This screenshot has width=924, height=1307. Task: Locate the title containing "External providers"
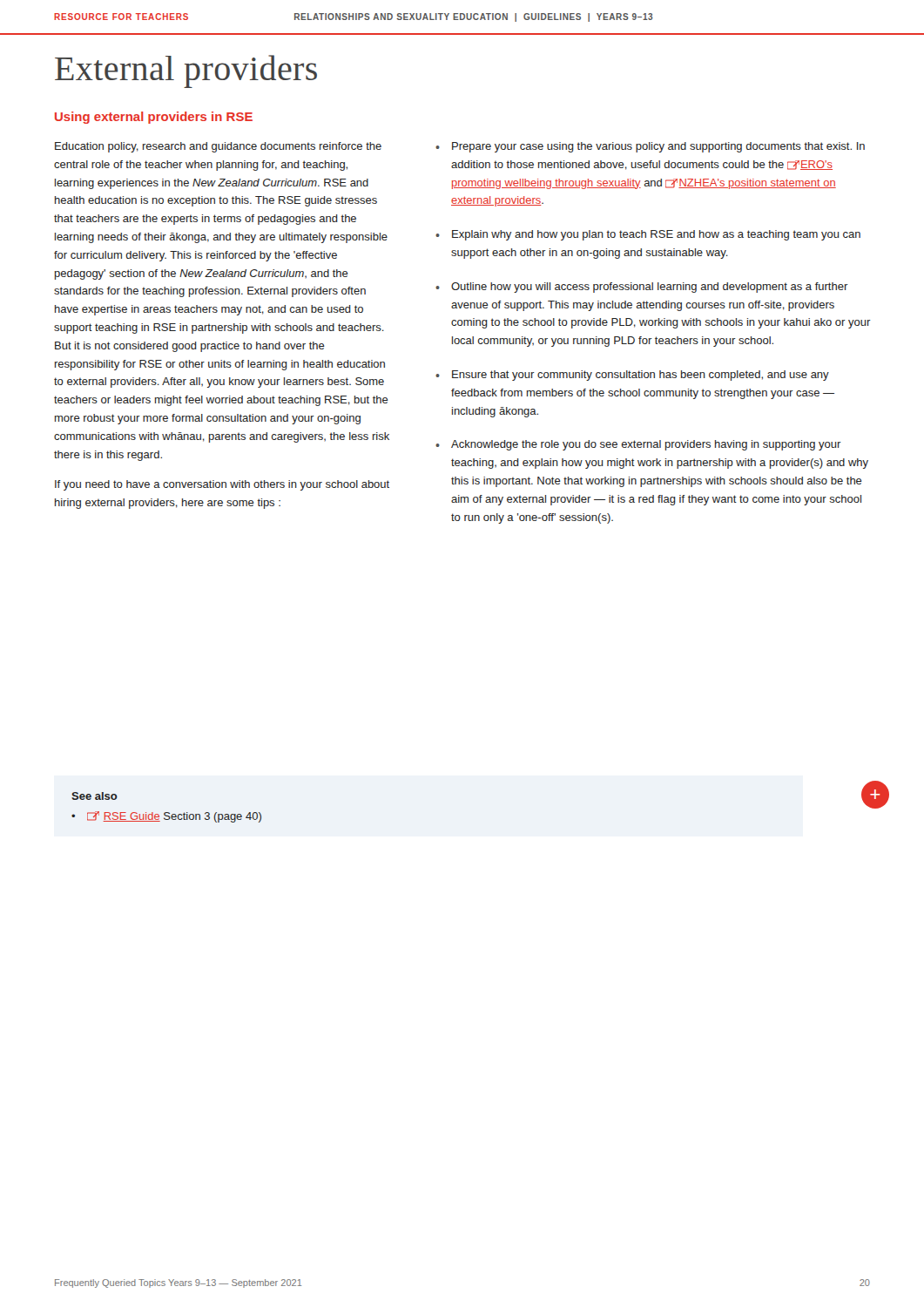click(x=186, y=68)
